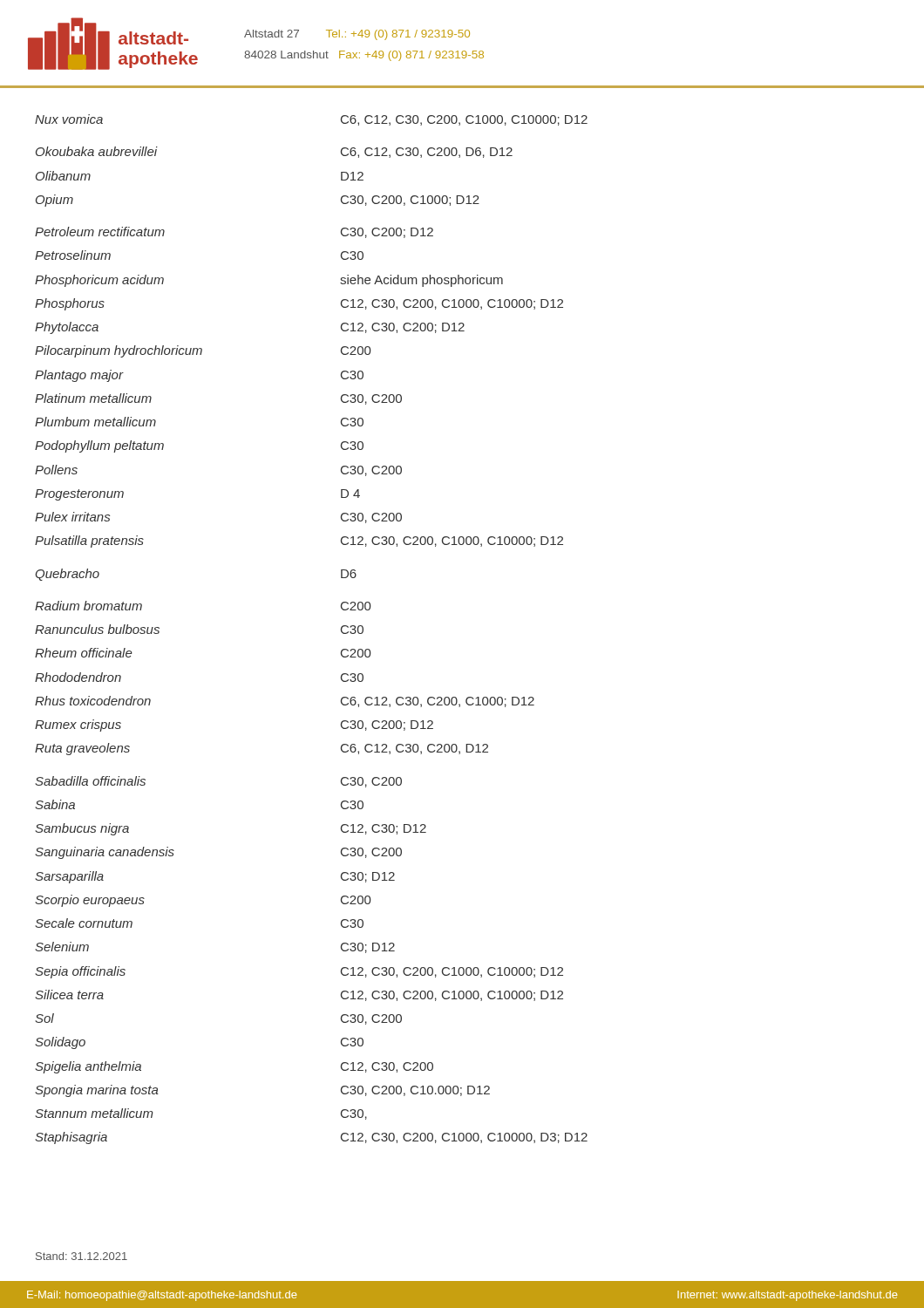Navigate to the text block starting "Ruta graveolens C6, C12,"
Screen dimensions: 1308x924
tap(462, 748)
